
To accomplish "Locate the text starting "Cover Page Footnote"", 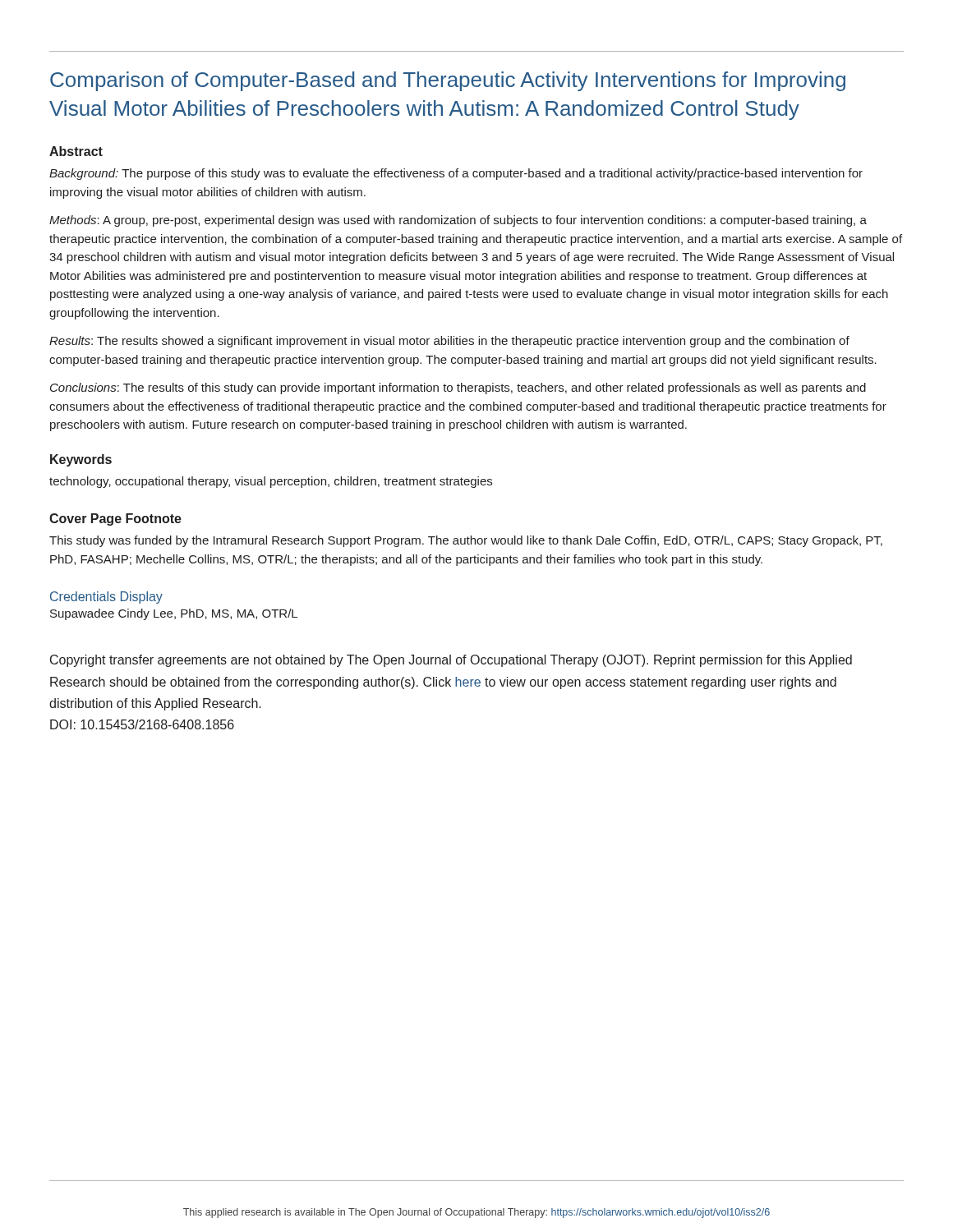I will point(115,519).
